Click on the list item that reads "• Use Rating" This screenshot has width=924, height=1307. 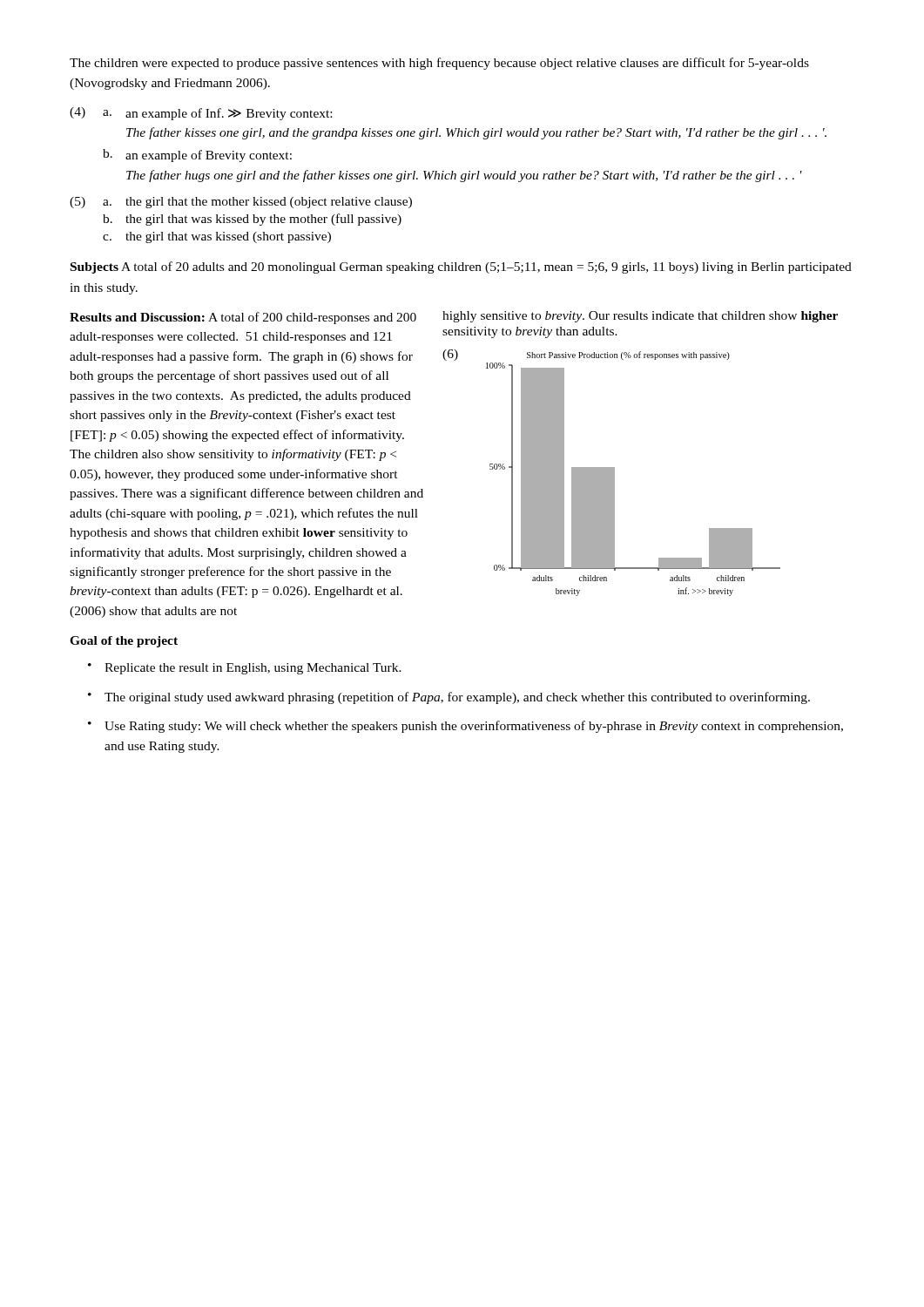click(471, 735)
